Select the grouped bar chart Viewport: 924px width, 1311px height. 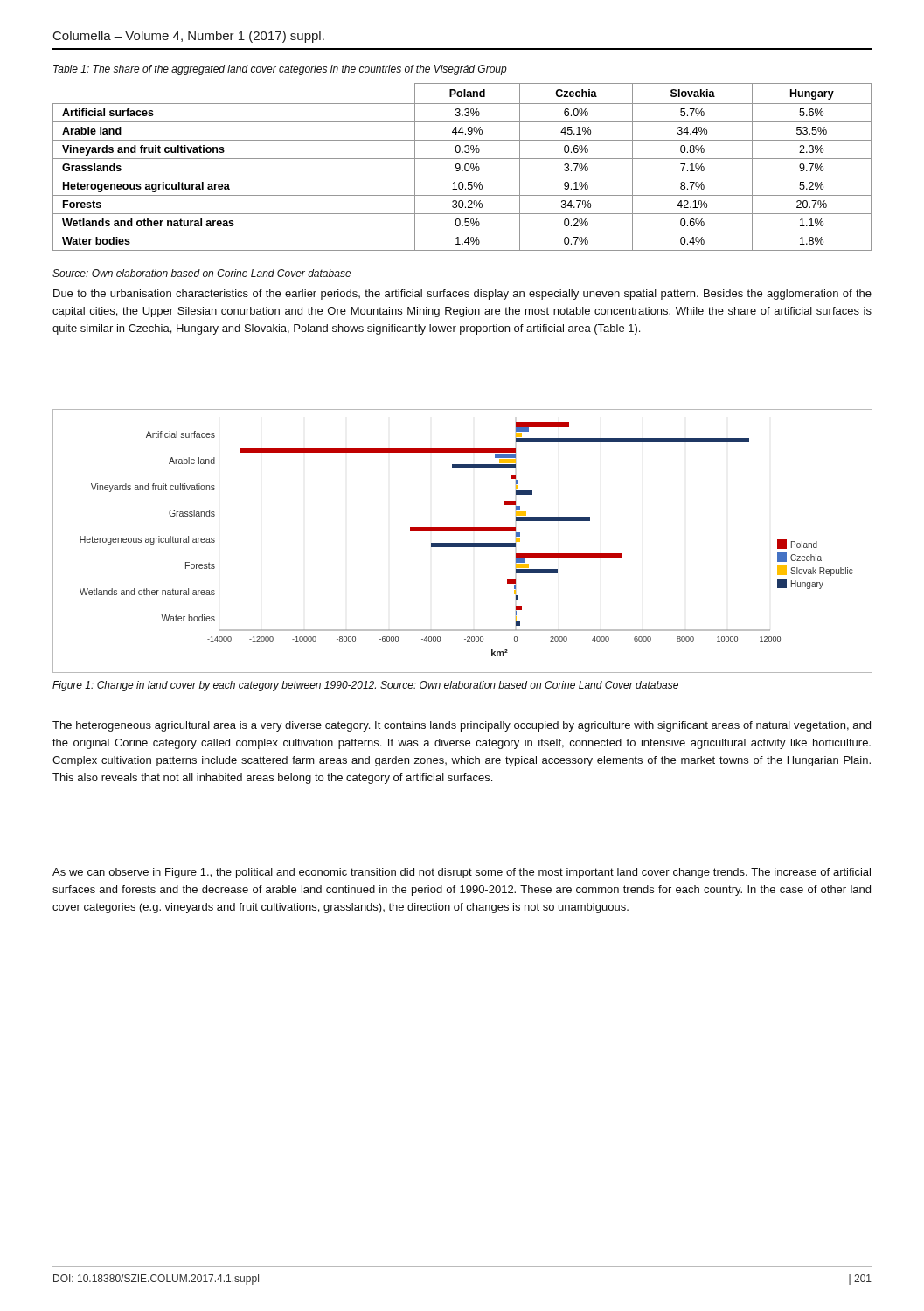point(462,541)
